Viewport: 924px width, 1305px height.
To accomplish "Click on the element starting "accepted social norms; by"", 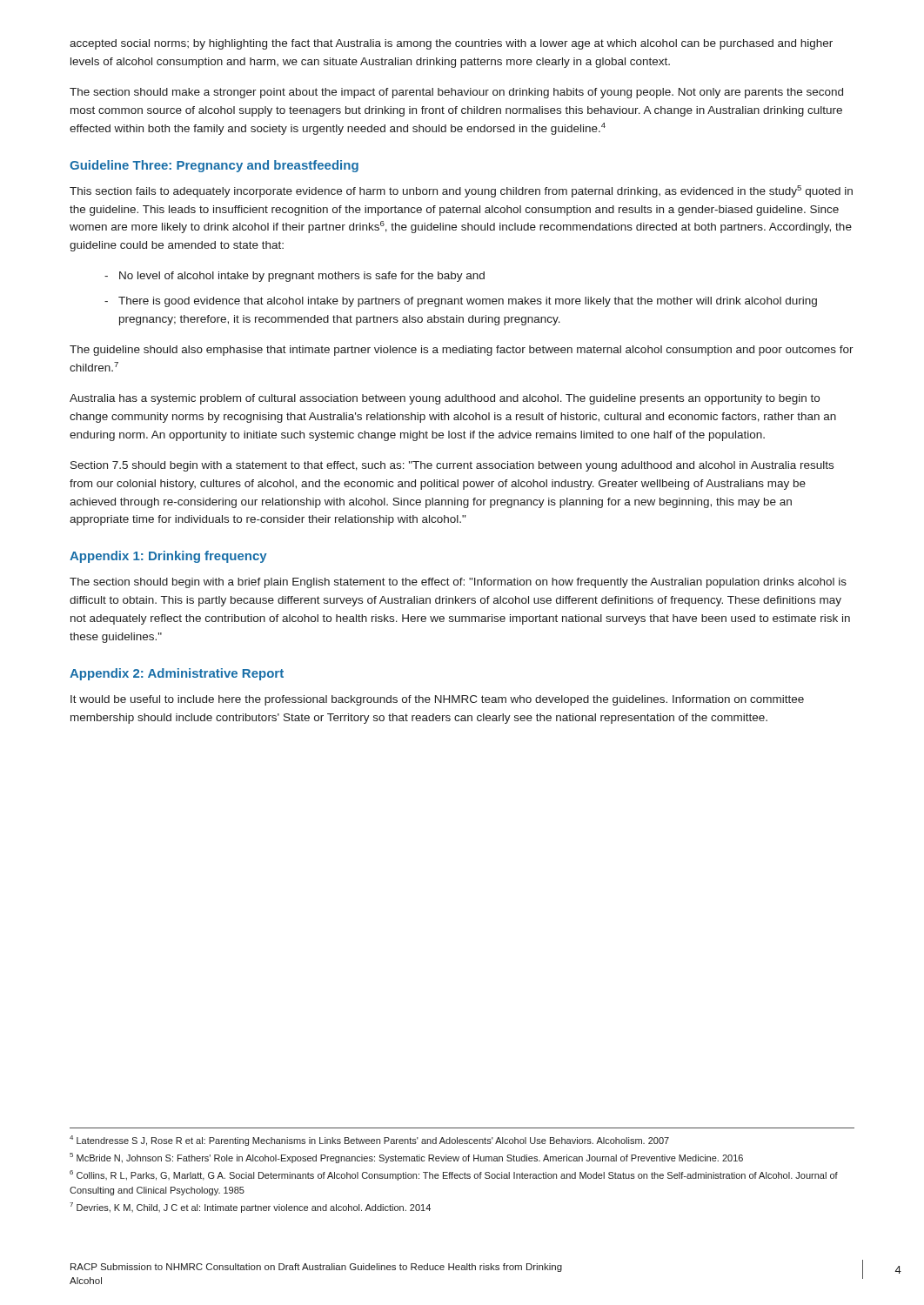I will pos(462,53).
